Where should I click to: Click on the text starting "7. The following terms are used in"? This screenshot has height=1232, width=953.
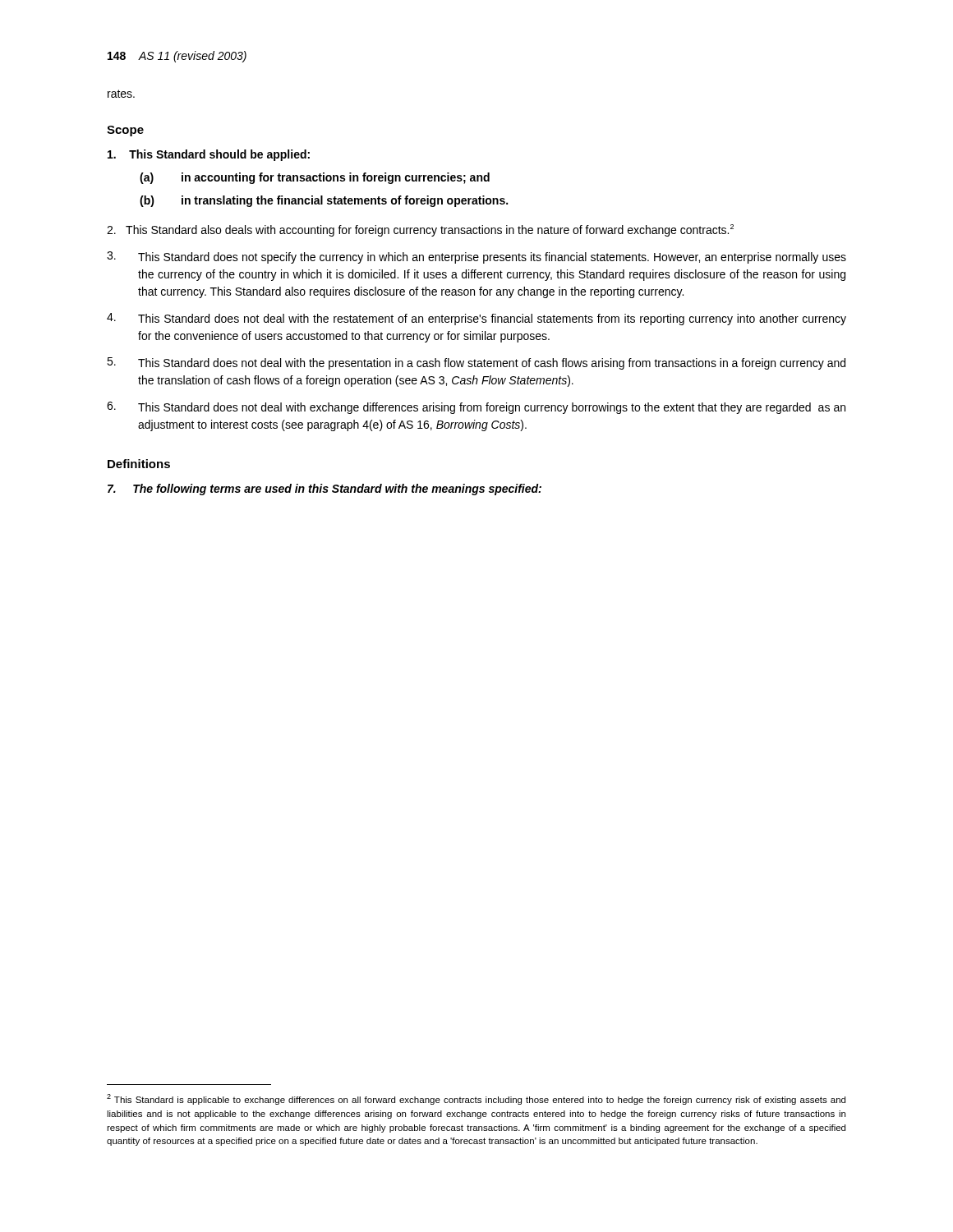pos(324,489)
